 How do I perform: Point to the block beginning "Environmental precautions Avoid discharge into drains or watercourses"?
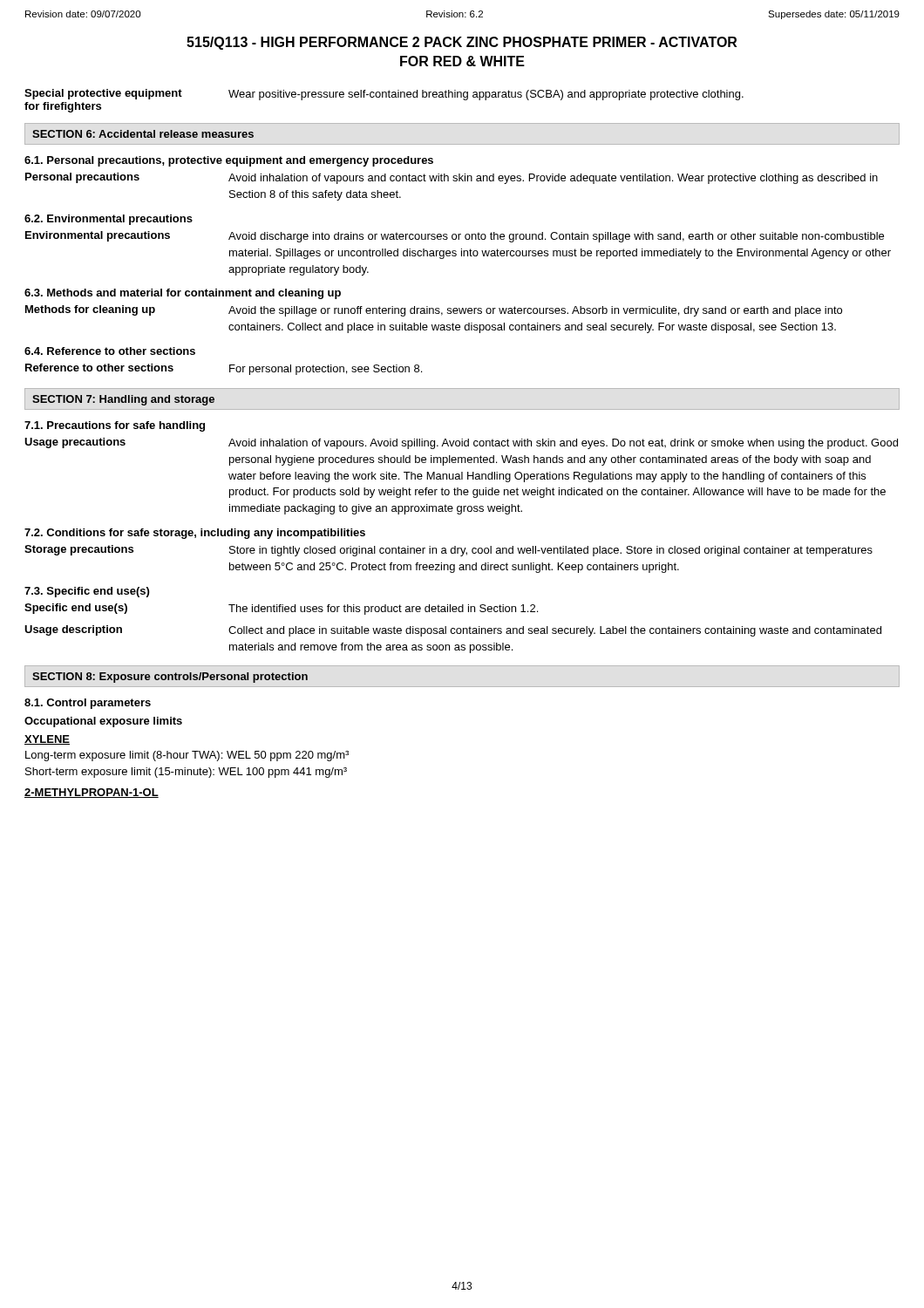click(462, 253)
